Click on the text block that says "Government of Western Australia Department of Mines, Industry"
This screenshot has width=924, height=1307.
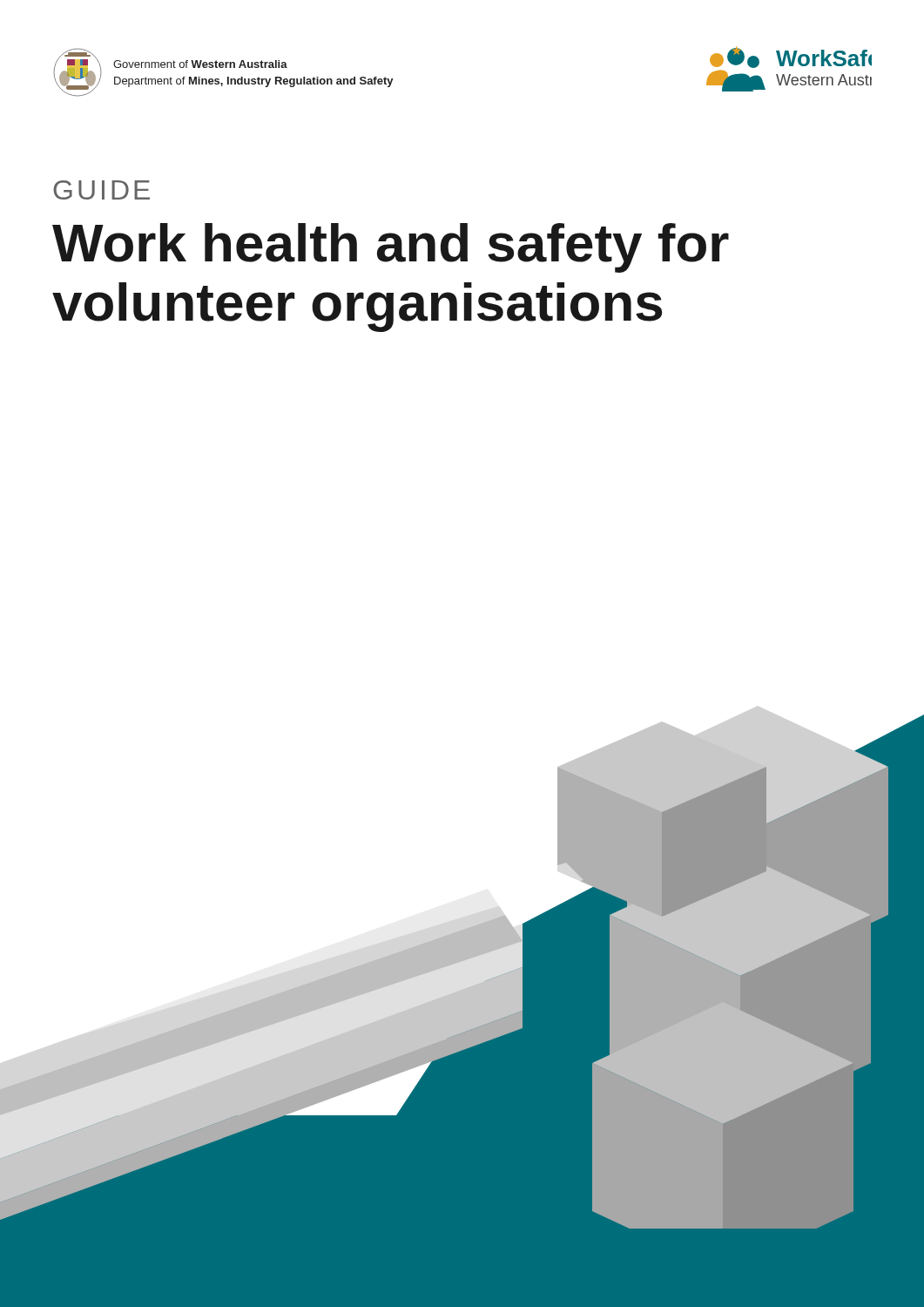253,72
